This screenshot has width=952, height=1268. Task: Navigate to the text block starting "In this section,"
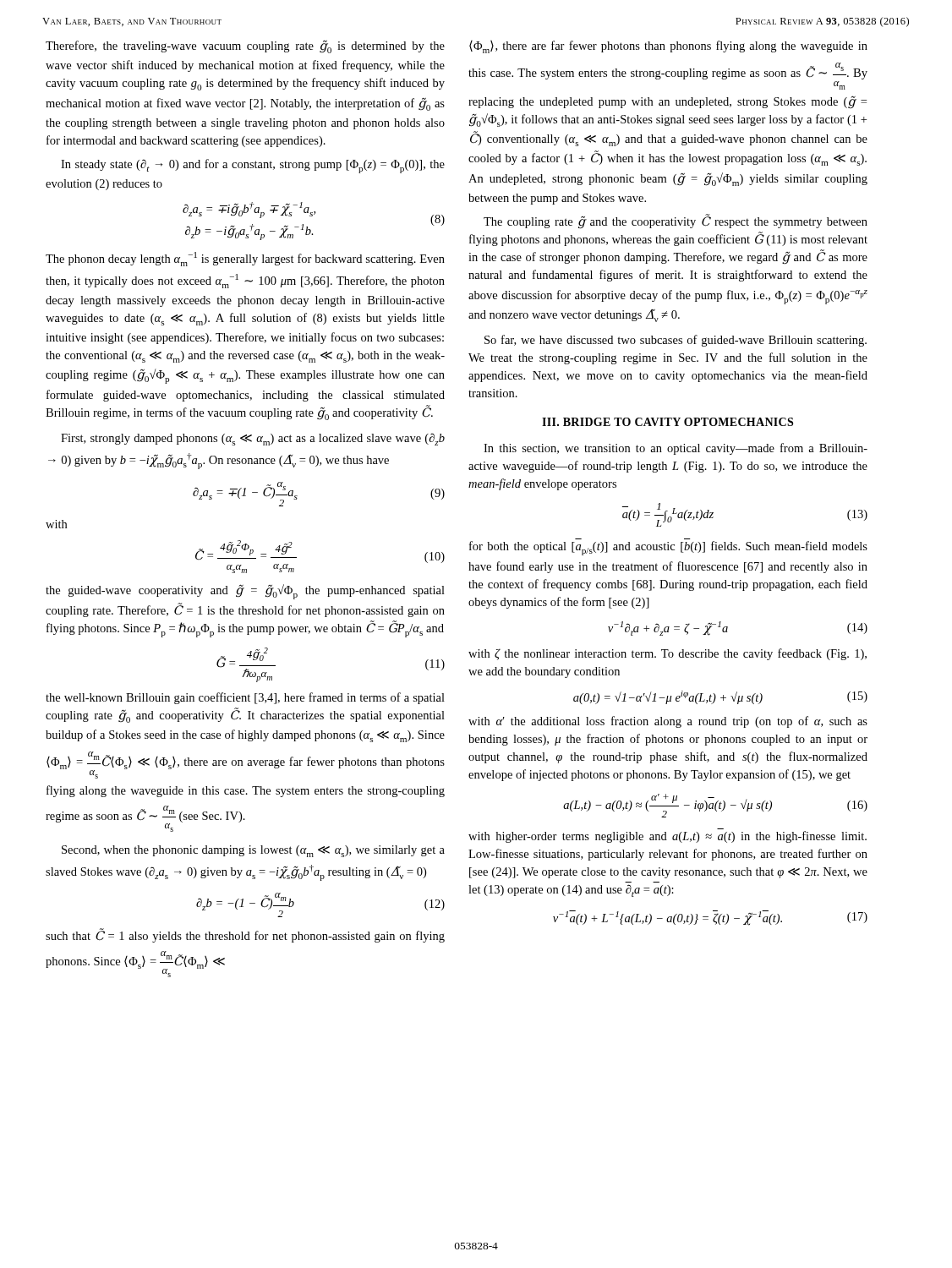pos(668,466)
